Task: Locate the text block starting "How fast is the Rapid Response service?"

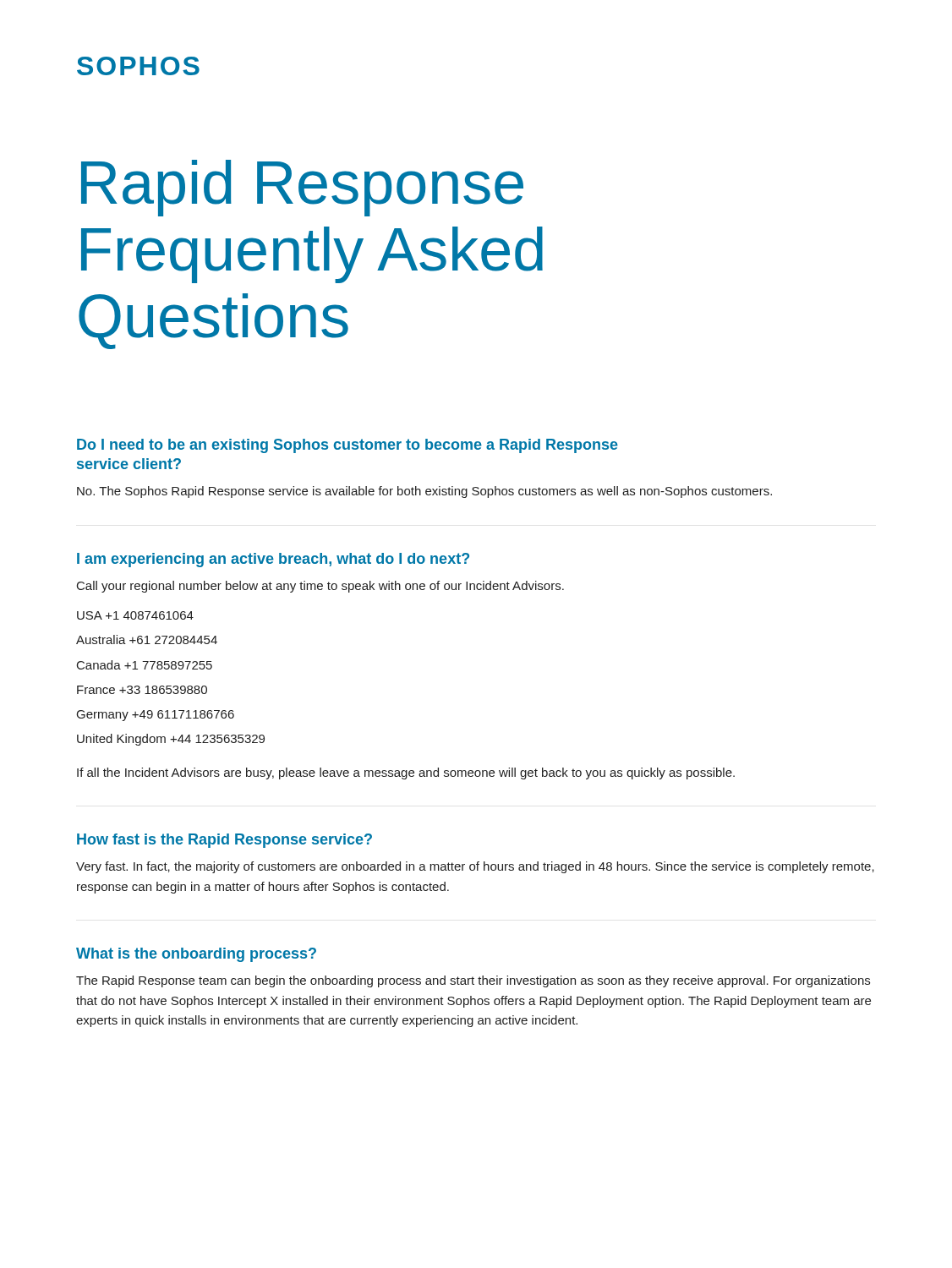Action: (x=224, y=841)
